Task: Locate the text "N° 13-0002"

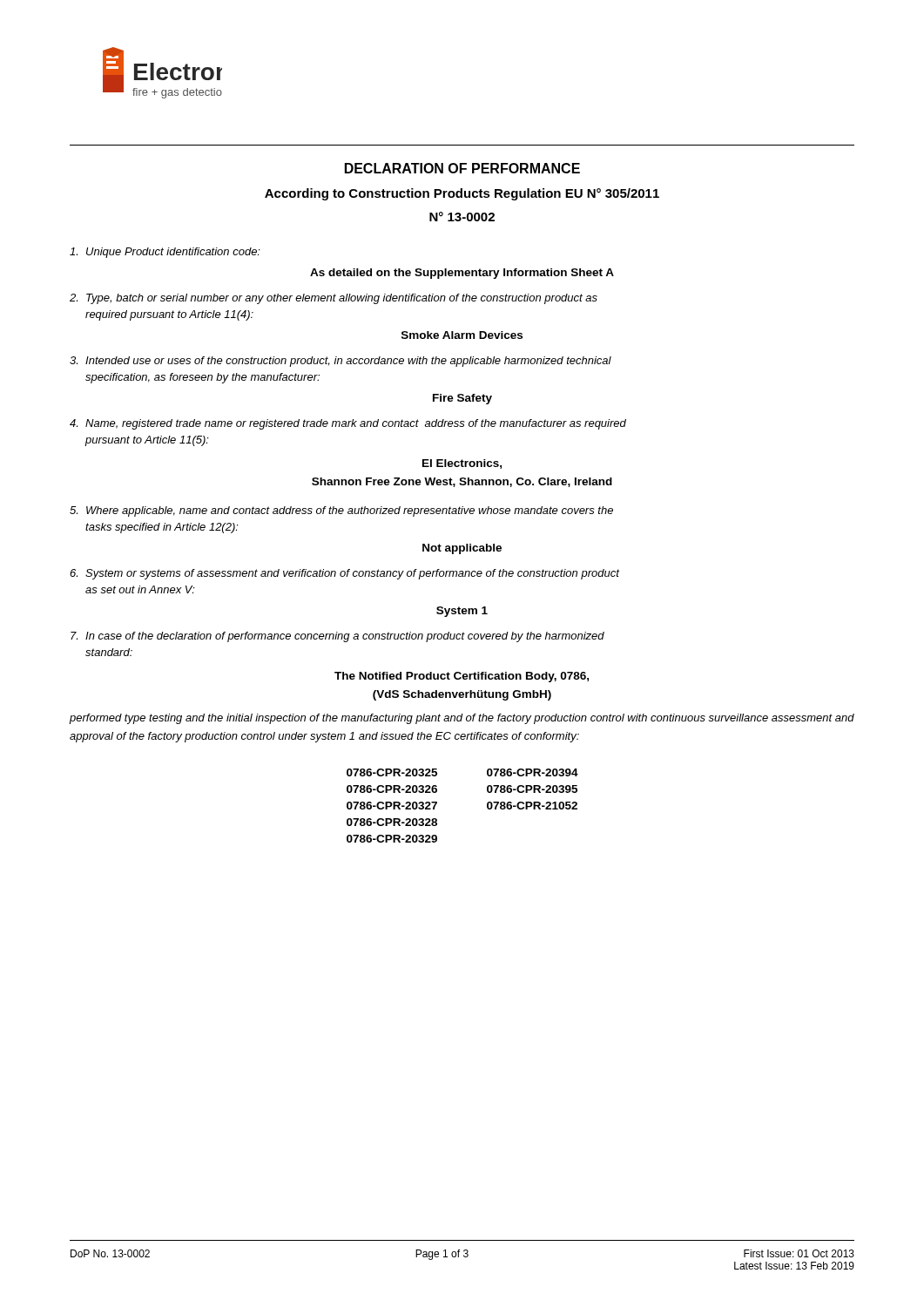Action: (x=462, y=217)
